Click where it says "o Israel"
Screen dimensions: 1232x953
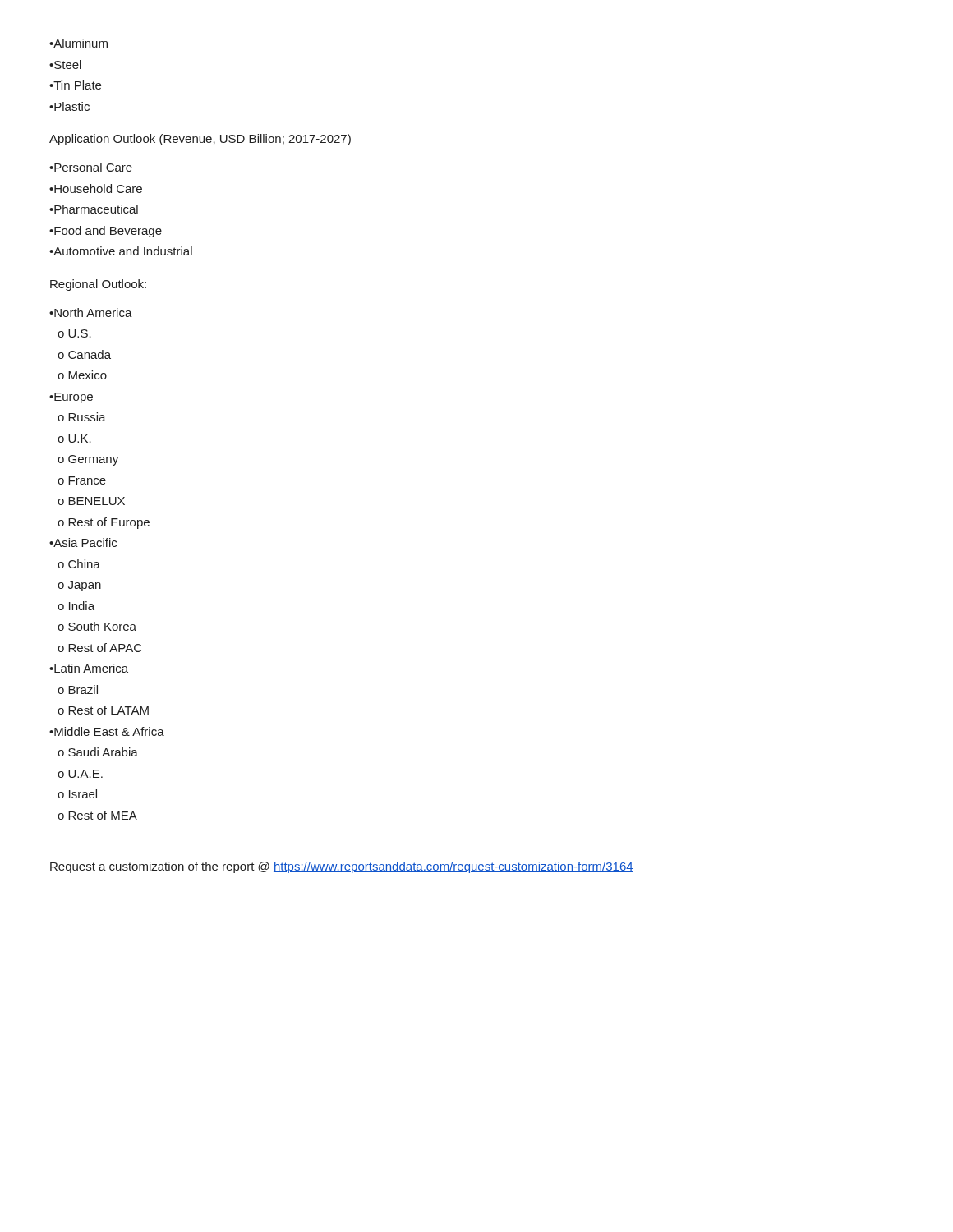coord(78,794)
